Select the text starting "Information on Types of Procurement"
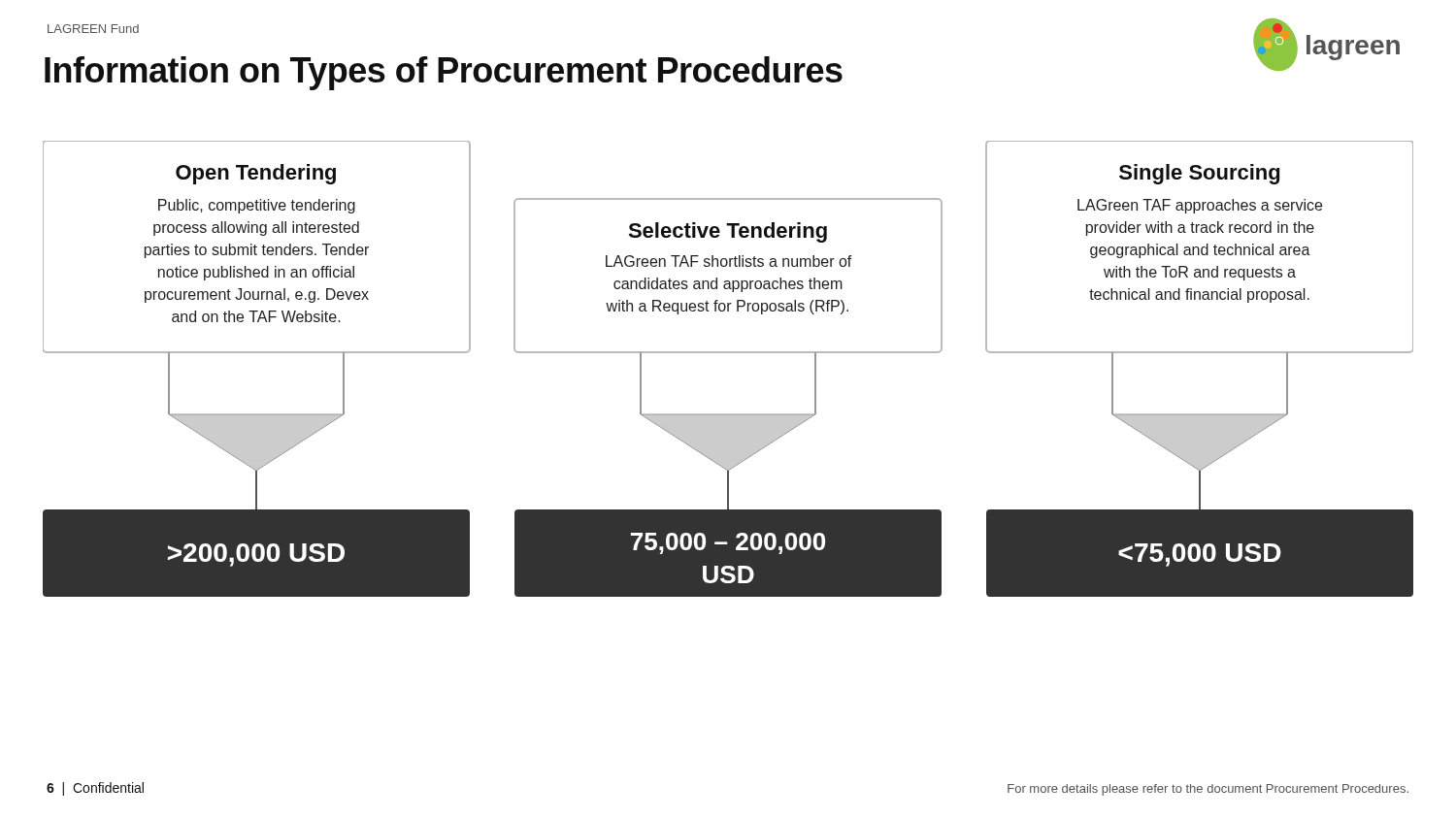 443,70
